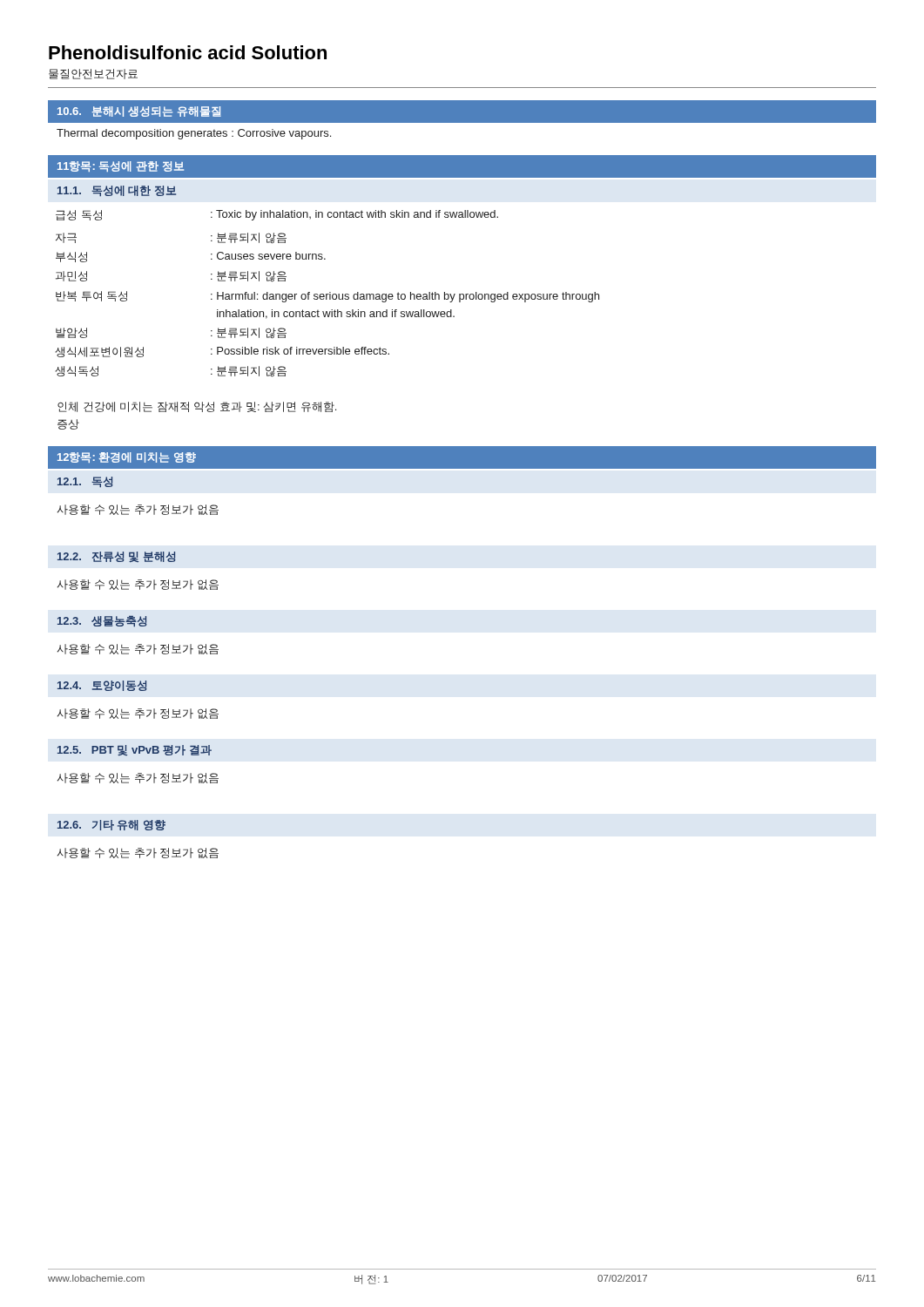The height and width of the screenshot is (1307, 924).
Task: Where is the passage that starts "Thermal decomposition generates :"?
Action: click(x=194, y=133)
